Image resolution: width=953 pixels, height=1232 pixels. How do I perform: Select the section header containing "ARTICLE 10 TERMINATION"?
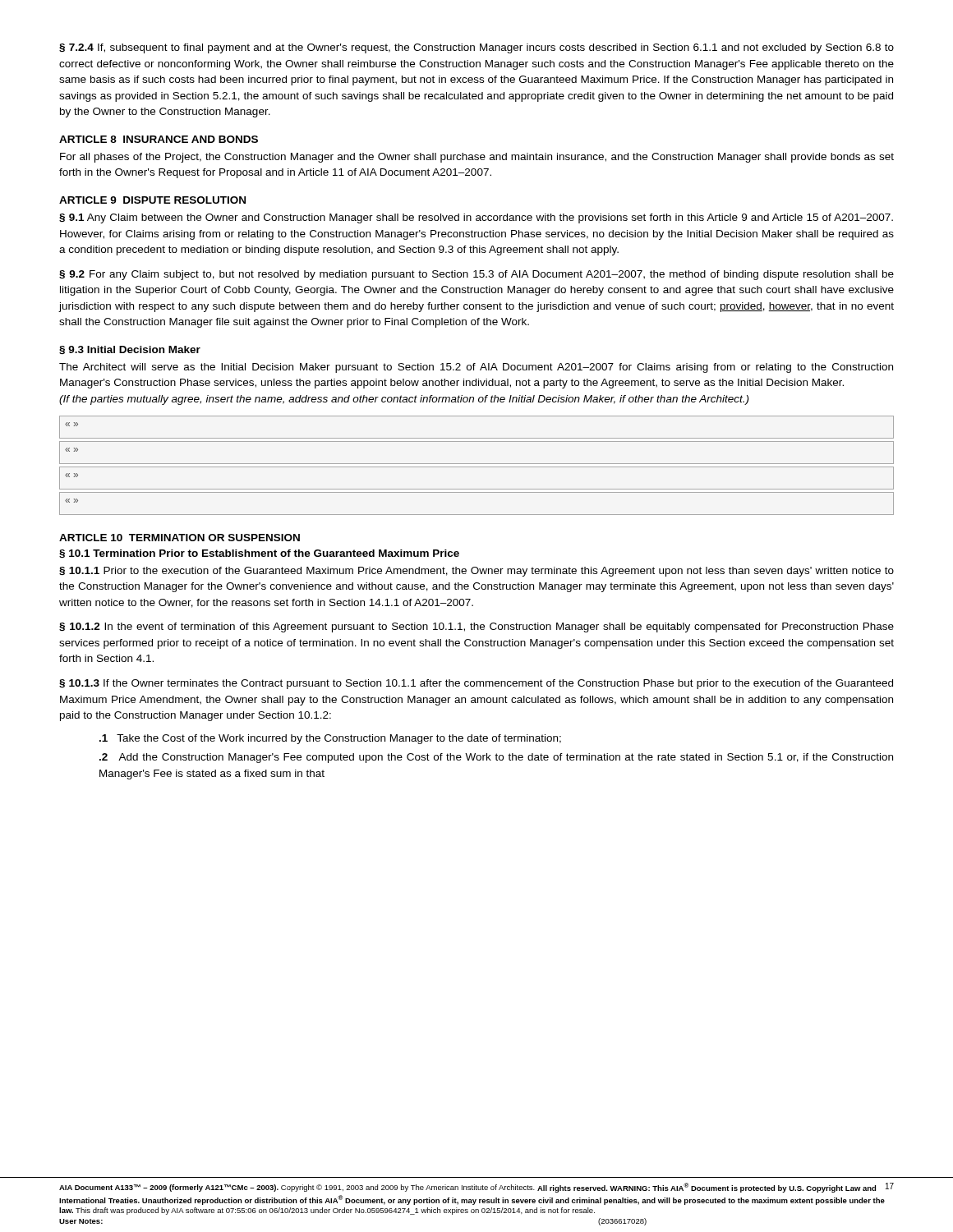[x=180, y=537]
